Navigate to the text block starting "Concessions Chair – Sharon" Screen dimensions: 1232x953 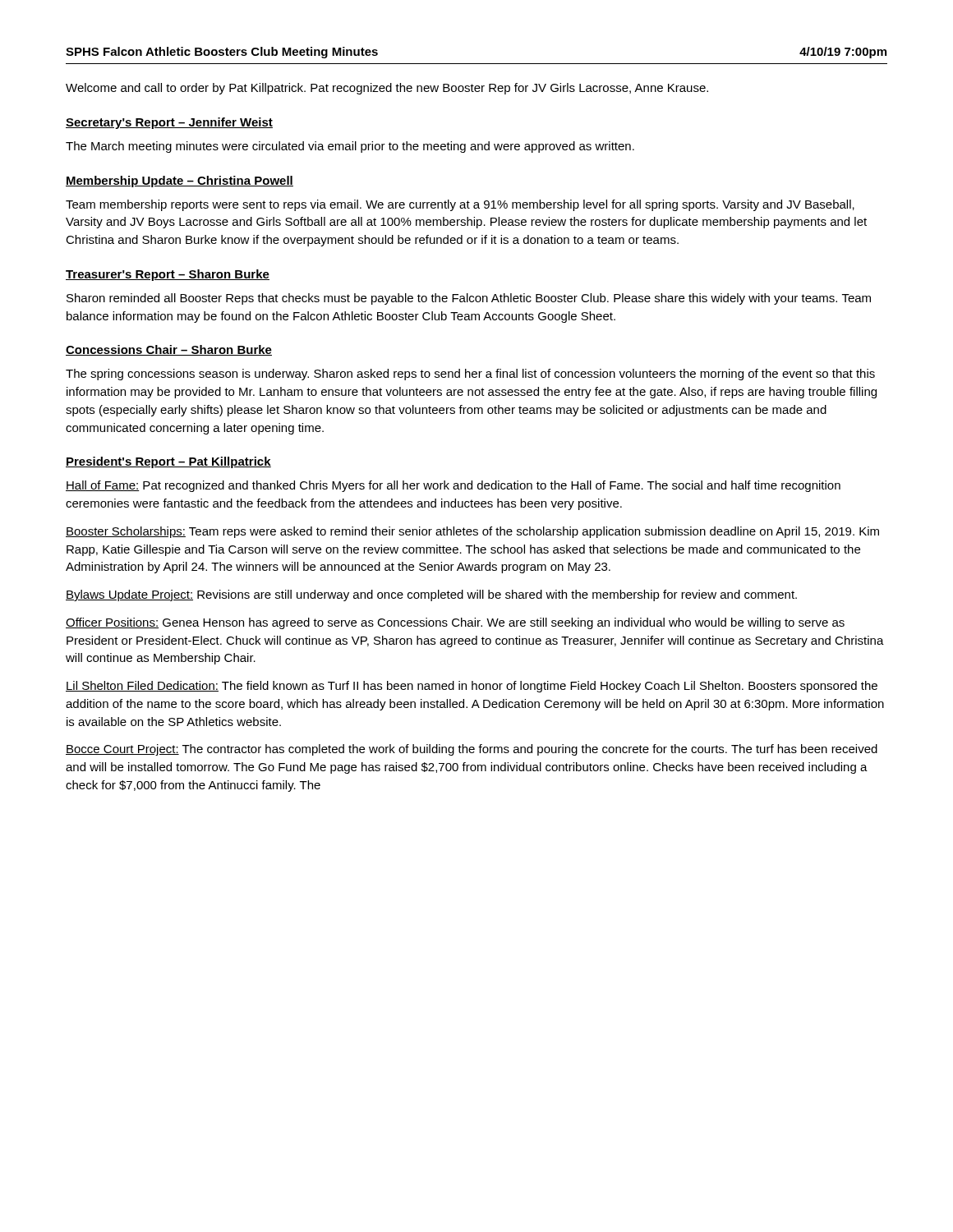coord(169,350)
